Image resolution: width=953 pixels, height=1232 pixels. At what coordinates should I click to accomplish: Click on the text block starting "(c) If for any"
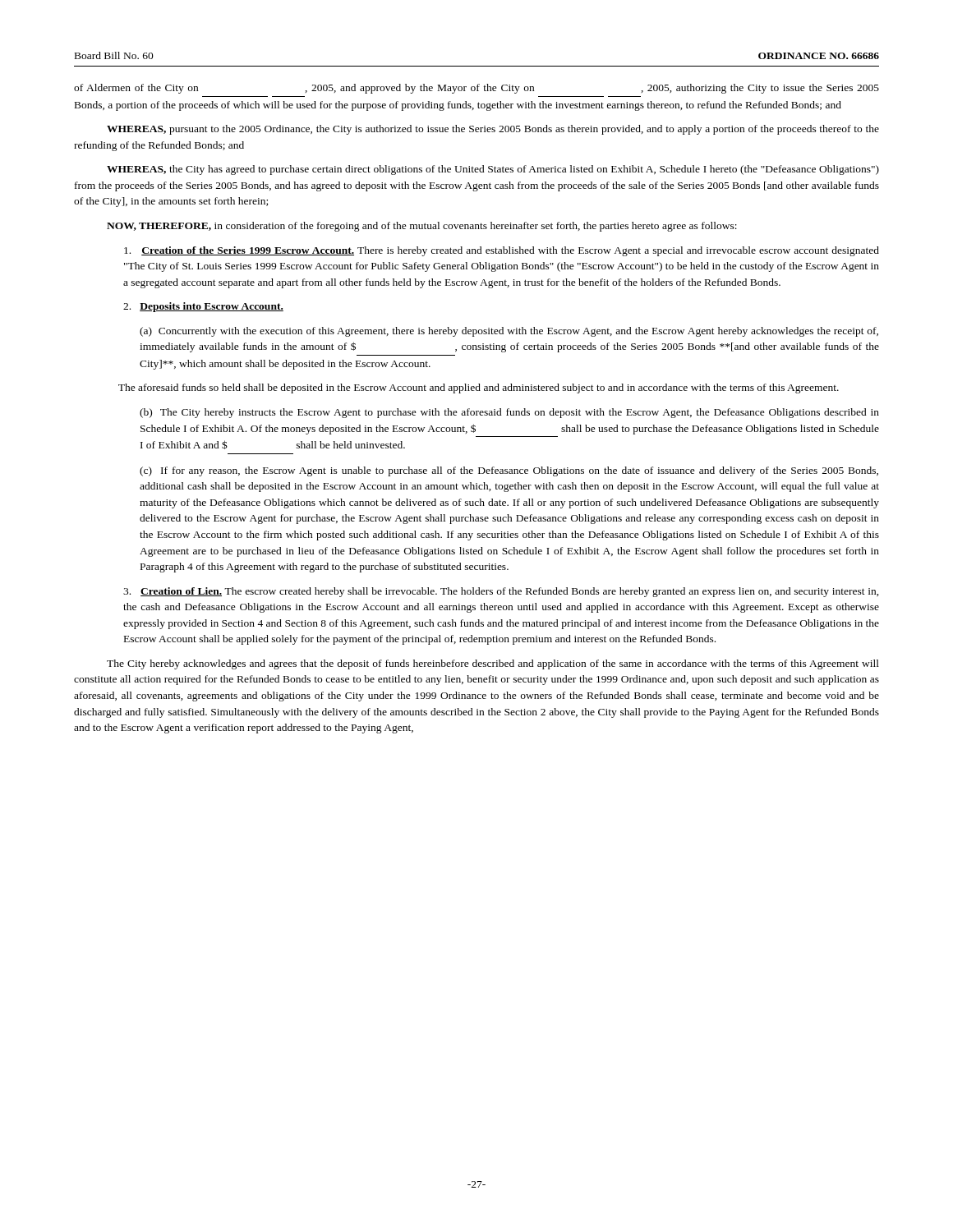(x=509, y=518)
